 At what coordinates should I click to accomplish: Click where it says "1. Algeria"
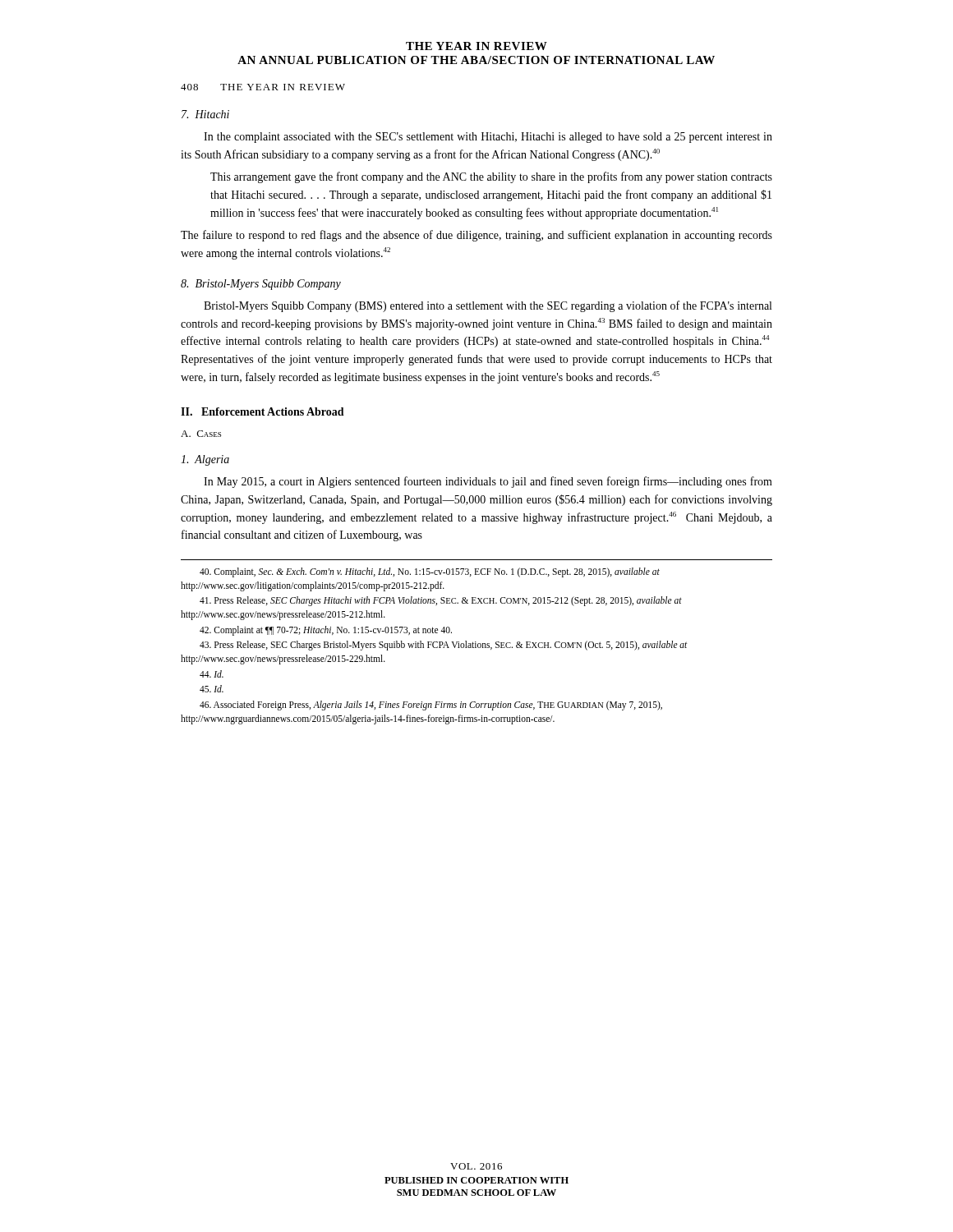tap(205, 460)
